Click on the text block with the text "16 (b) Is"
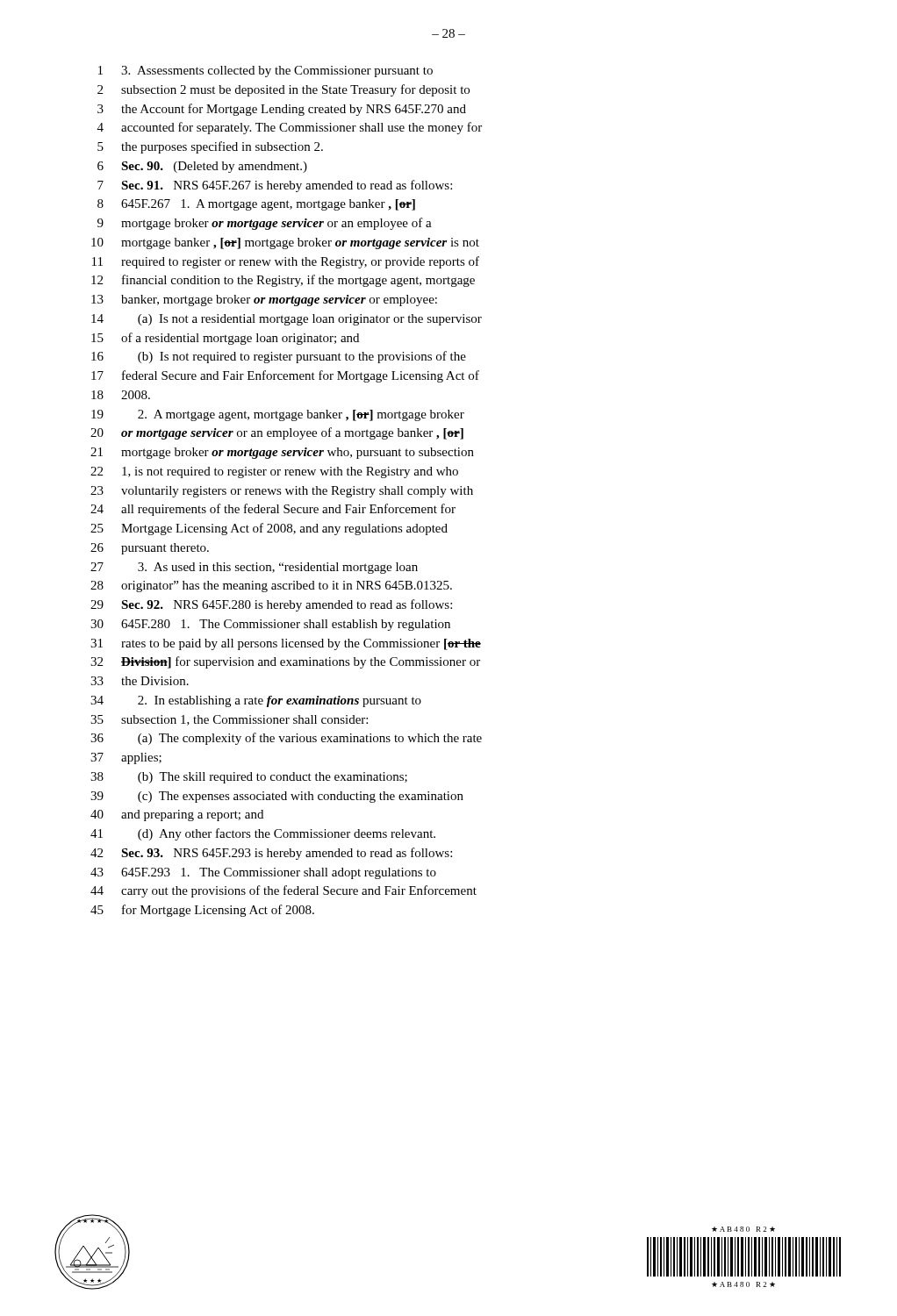 pos(461,376)
